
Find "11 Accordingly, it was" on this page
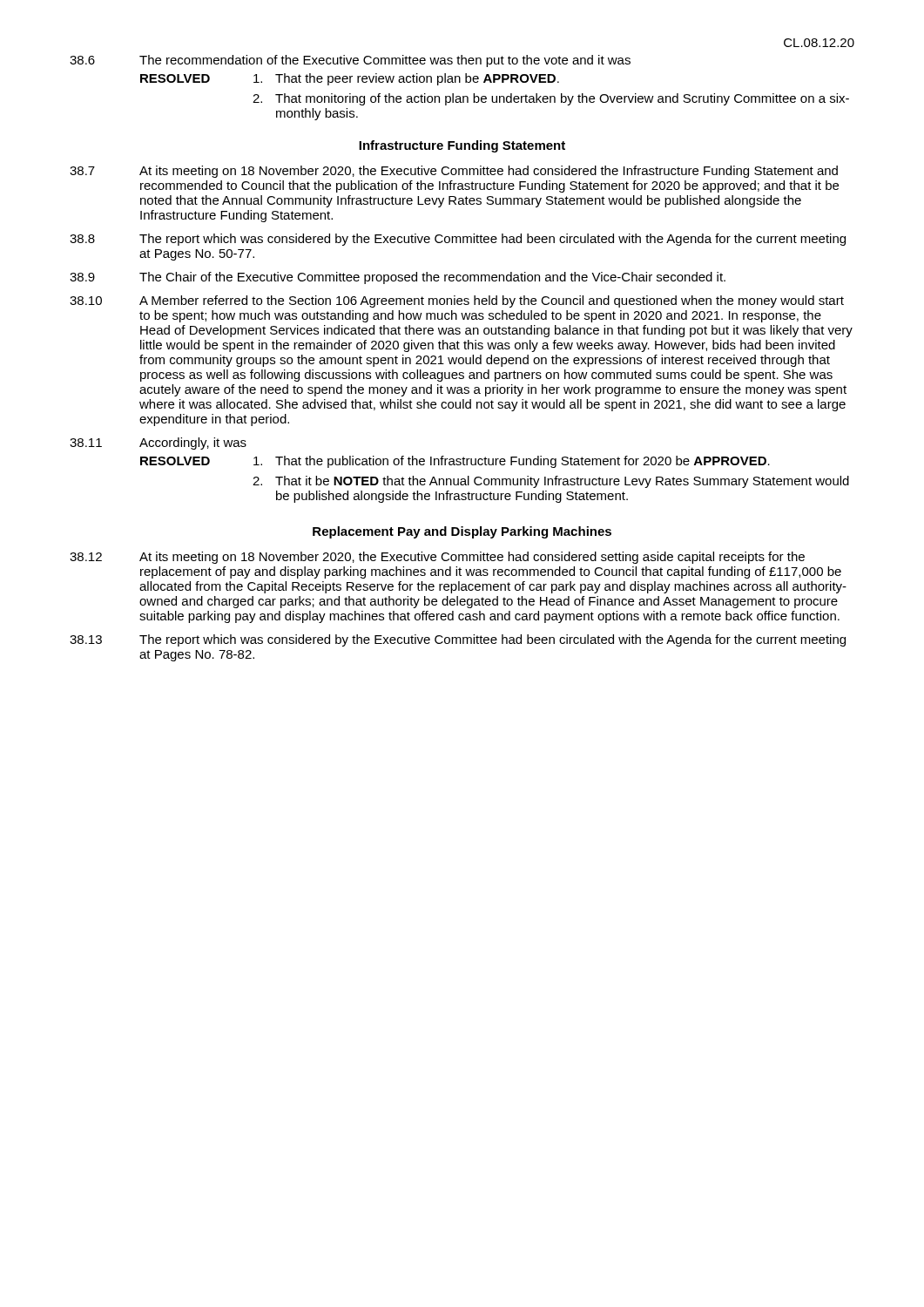point(158,444)
